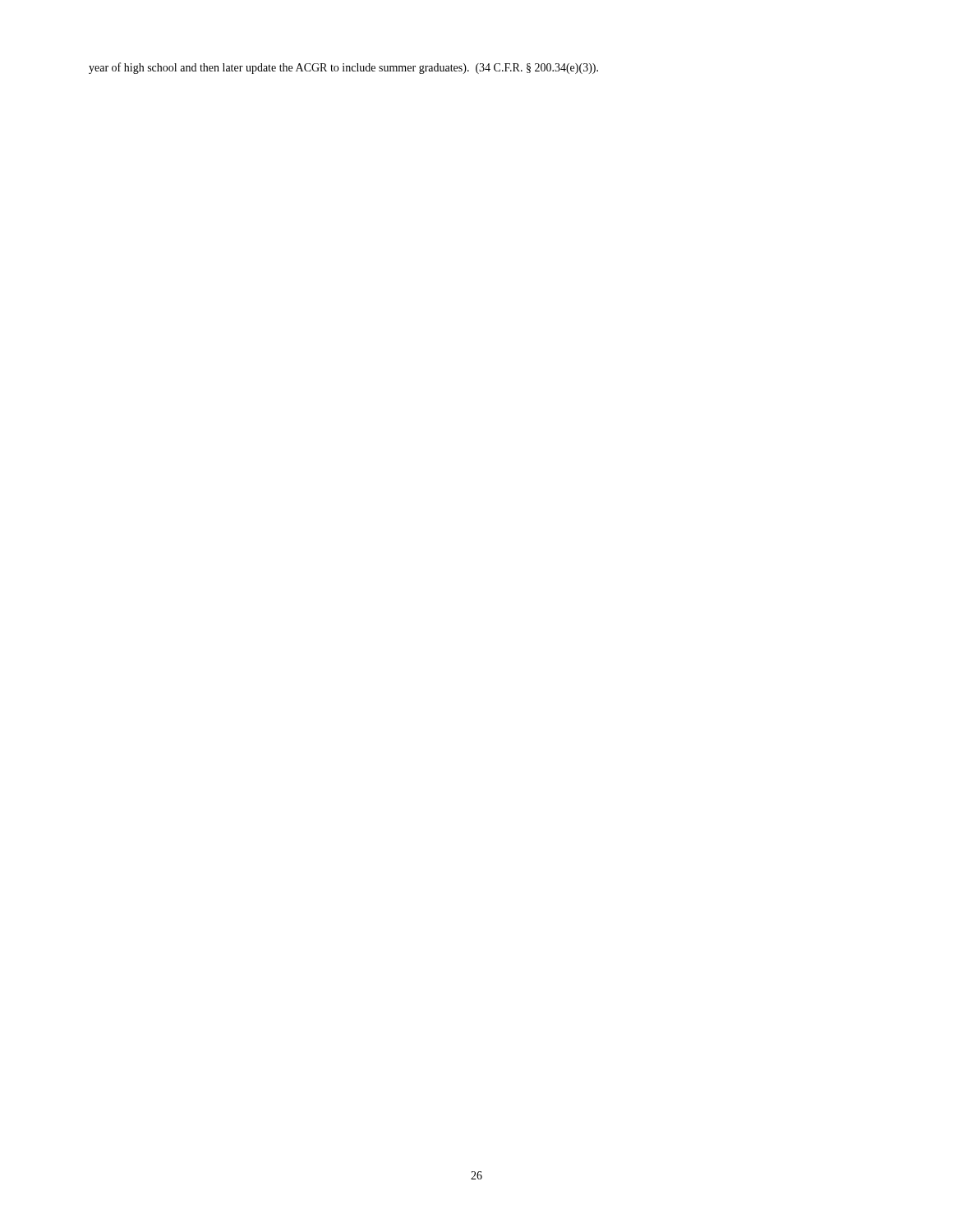Viewport: 953px width, 1232px height.
Task: Click on the text block that says "year of high school and"
Action: click(344, 68)
